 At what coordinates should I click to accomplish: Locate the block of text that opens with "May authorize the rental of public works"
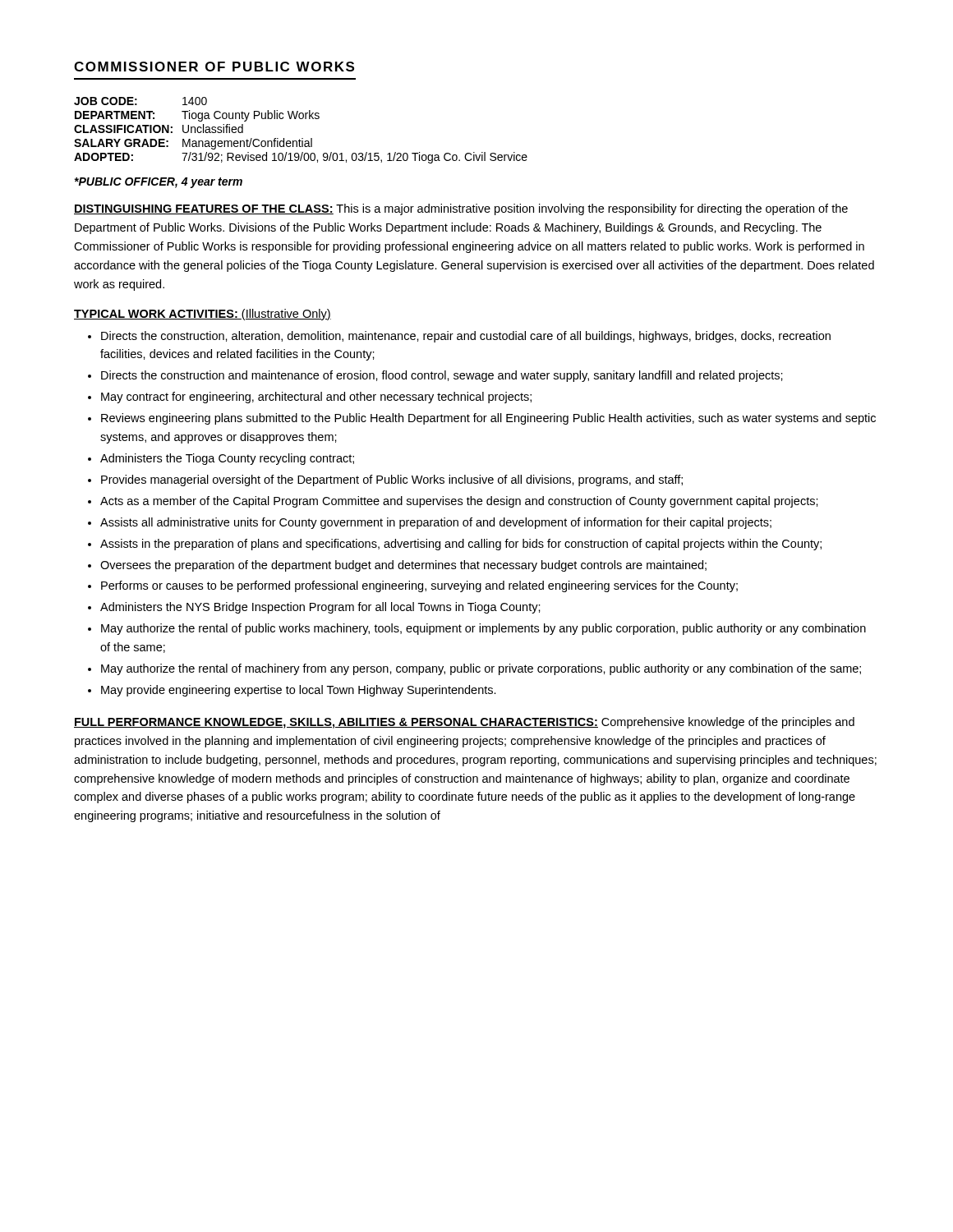(x=483, y=638)
